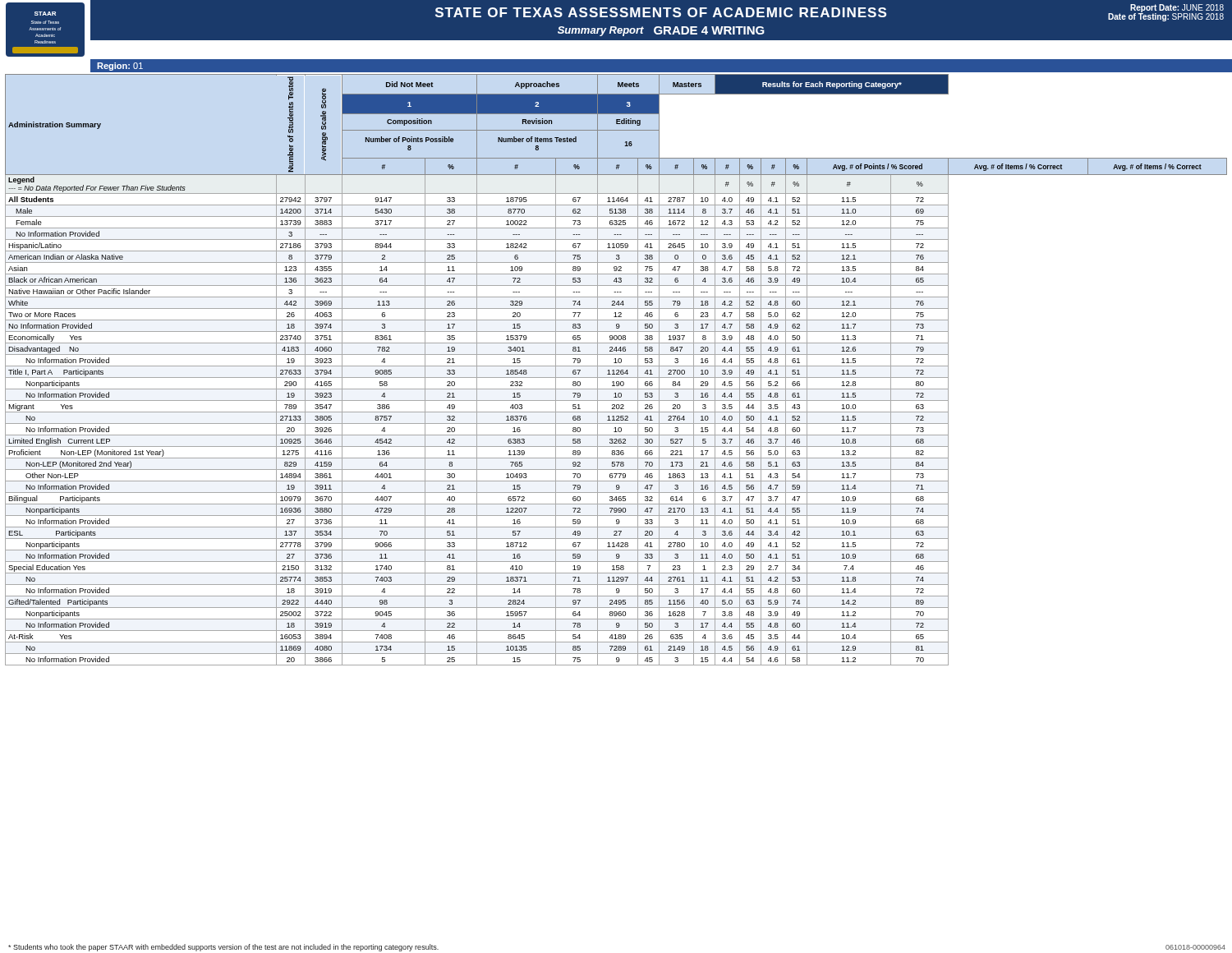Viewport: 1232px width, 953px height.
Task: Select the table that reads "No Information Provided"
Action: 616,370
